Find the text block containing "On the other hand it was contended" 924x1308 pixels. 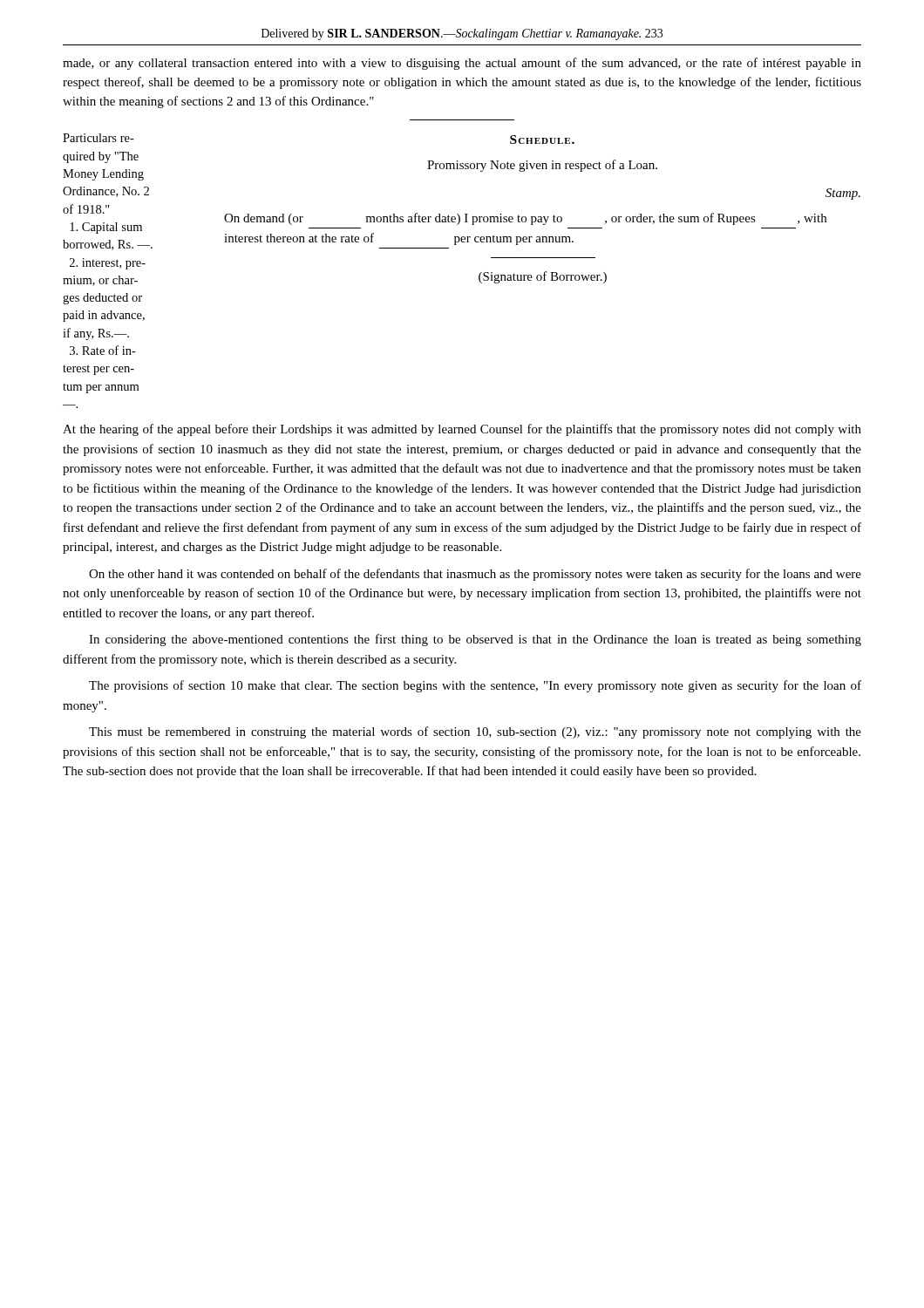462,593
